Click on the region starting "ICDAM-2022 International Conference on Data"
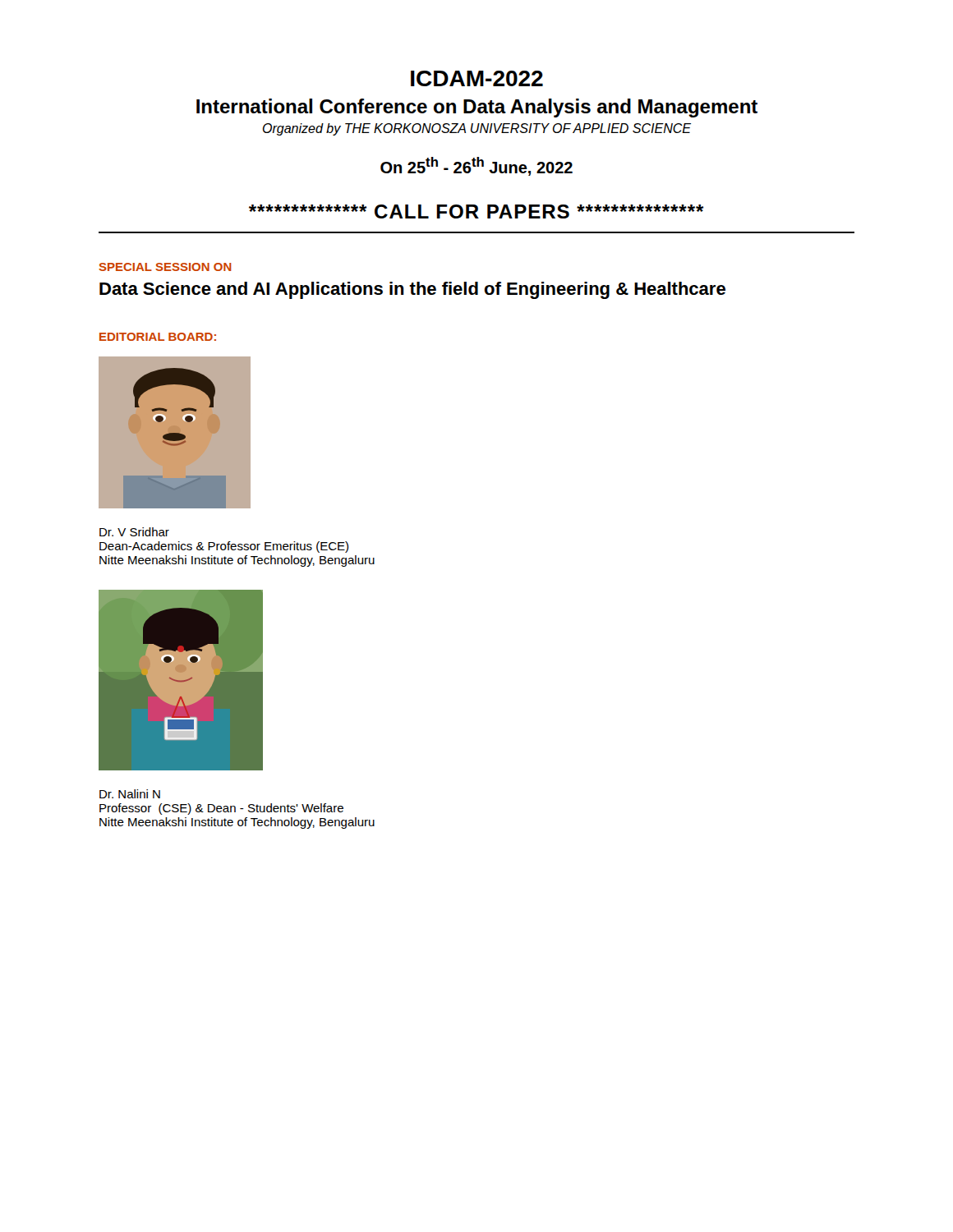The image size is (953, 1232). pos(476,101)
